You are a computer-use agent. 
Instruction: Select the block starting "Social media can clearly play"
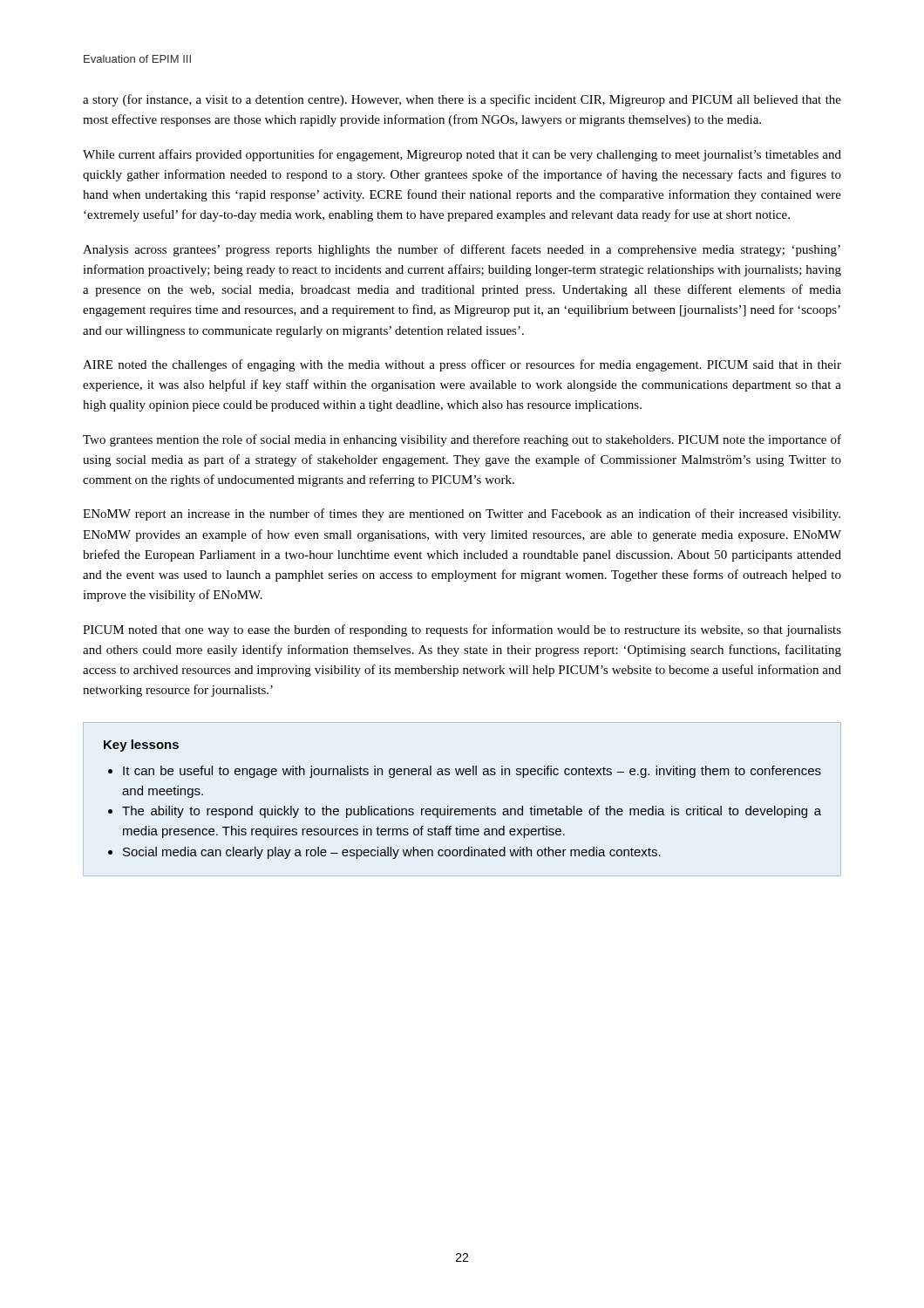point(472,851)
